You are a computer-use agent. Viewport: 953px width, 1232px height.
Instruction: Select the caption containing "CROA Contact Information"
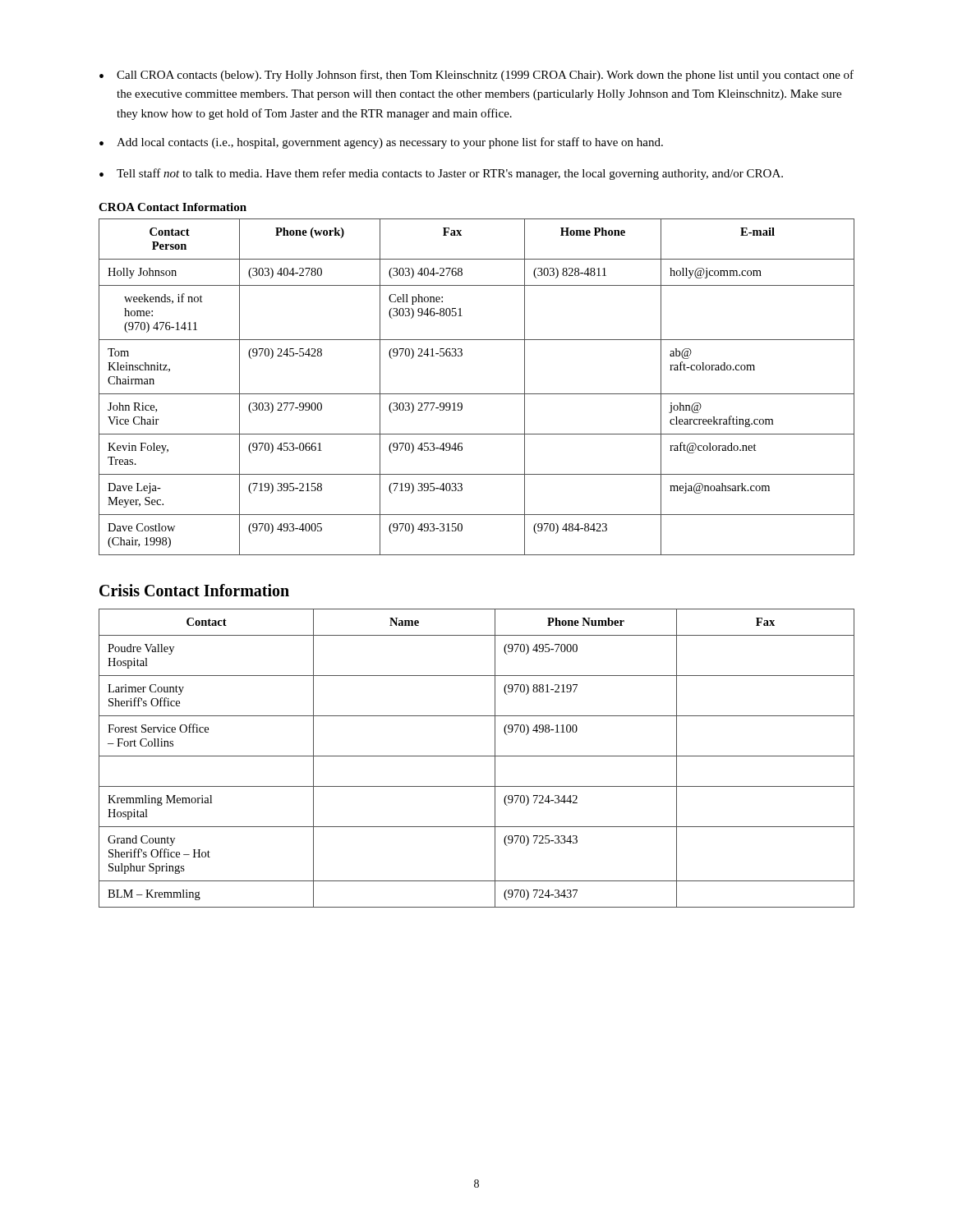click(172, 207)
